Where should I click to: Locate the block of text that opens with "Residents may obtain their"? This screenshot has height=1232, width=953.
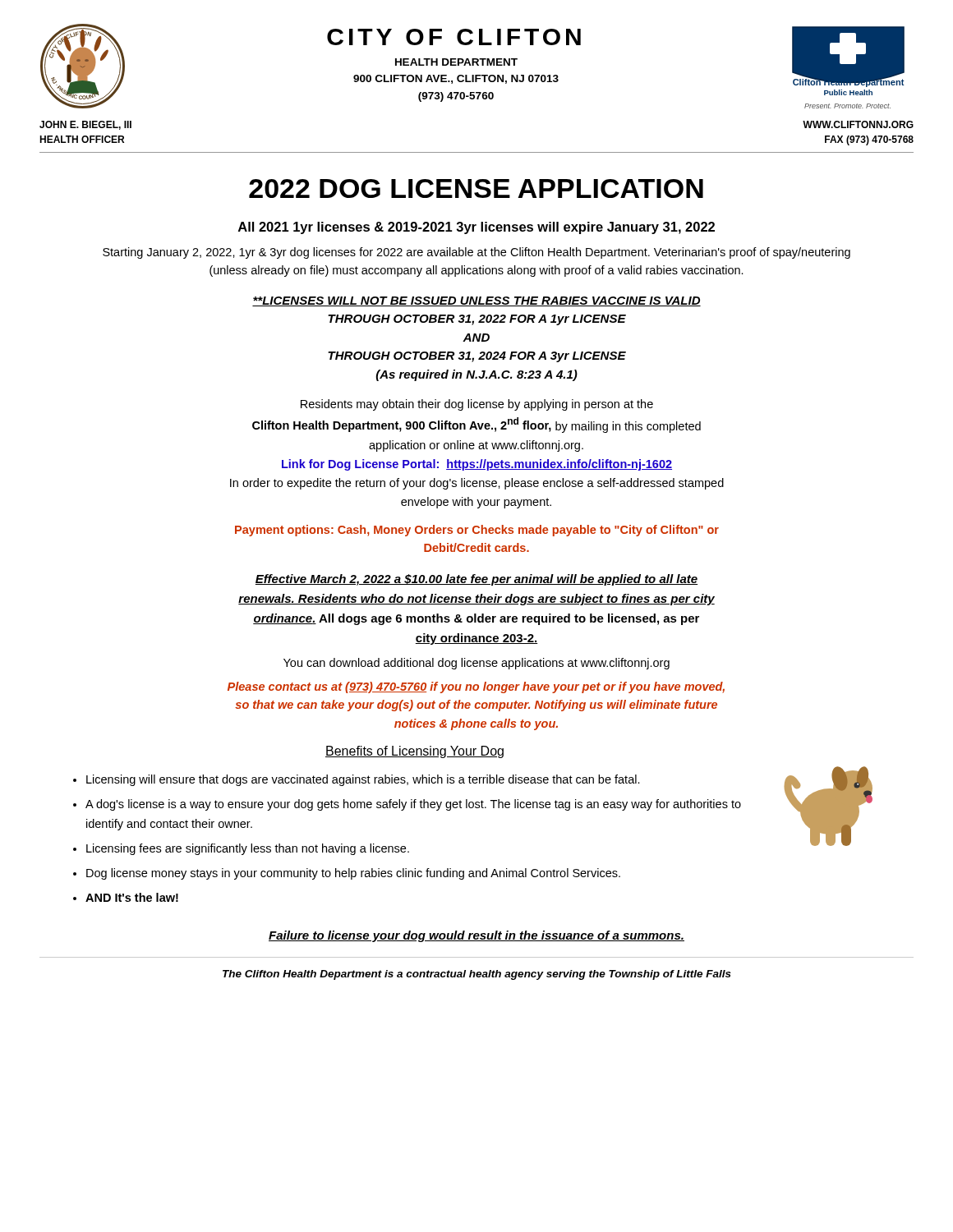pos(476,453)
